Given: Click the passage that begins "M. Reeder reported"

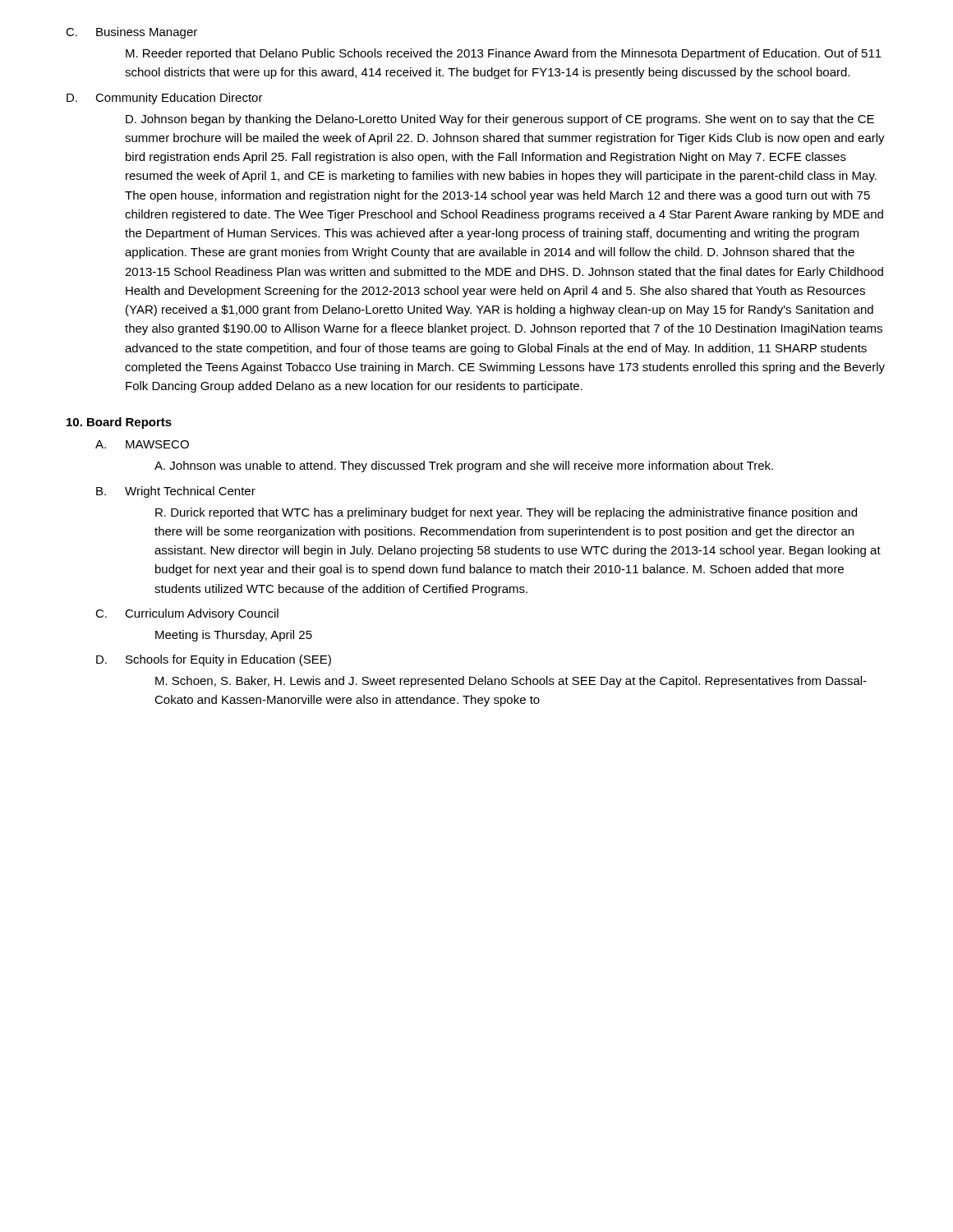Looking at the screenshot, I should (x=503, y=63).
